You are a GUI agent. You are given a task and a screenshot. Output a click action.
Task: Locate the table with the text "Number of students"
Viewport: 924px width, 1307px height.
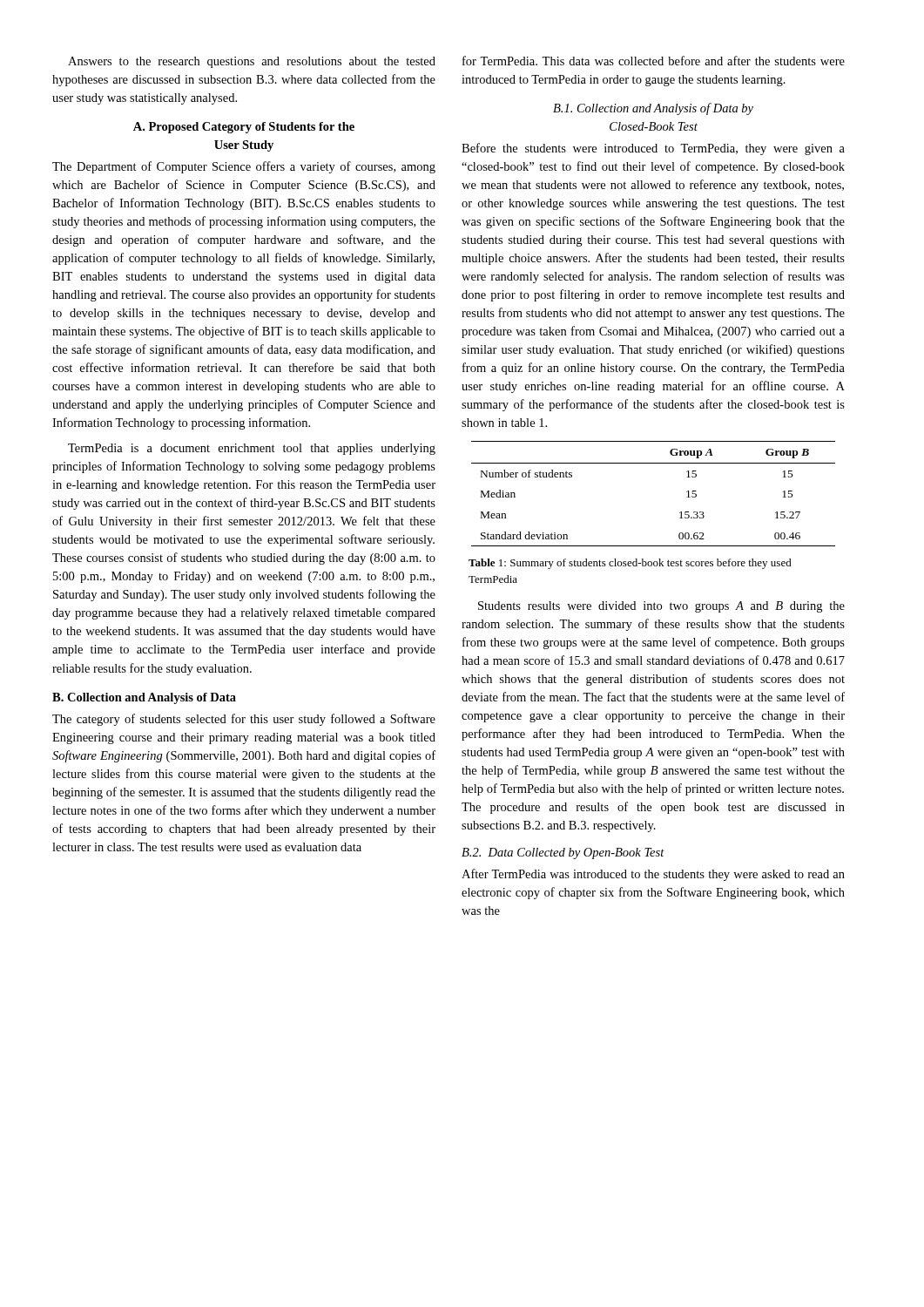pos(653,494)
